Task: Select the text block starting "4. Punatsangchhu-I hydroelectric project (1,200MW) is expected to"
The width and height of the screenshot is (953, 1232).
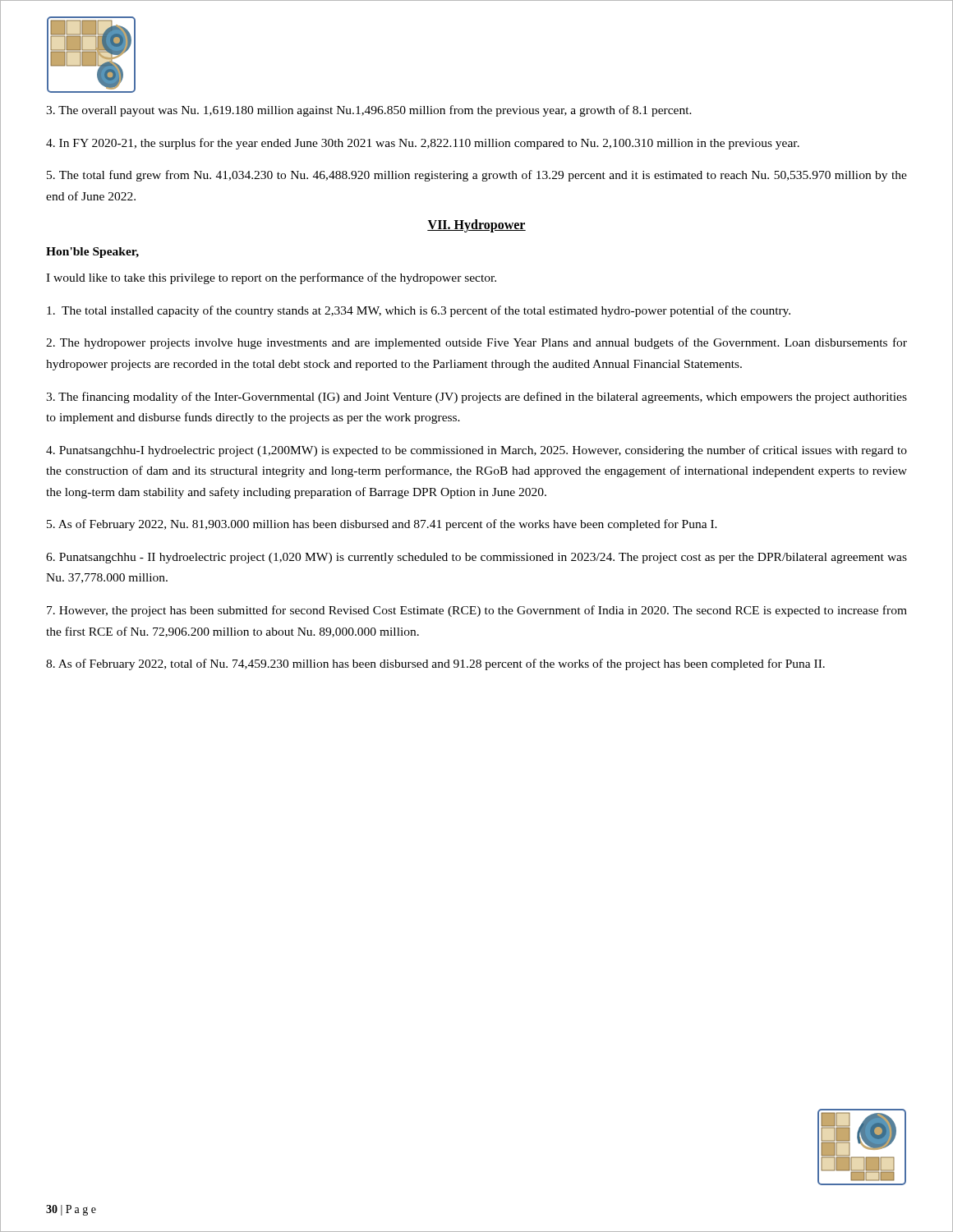Action: 476,470
